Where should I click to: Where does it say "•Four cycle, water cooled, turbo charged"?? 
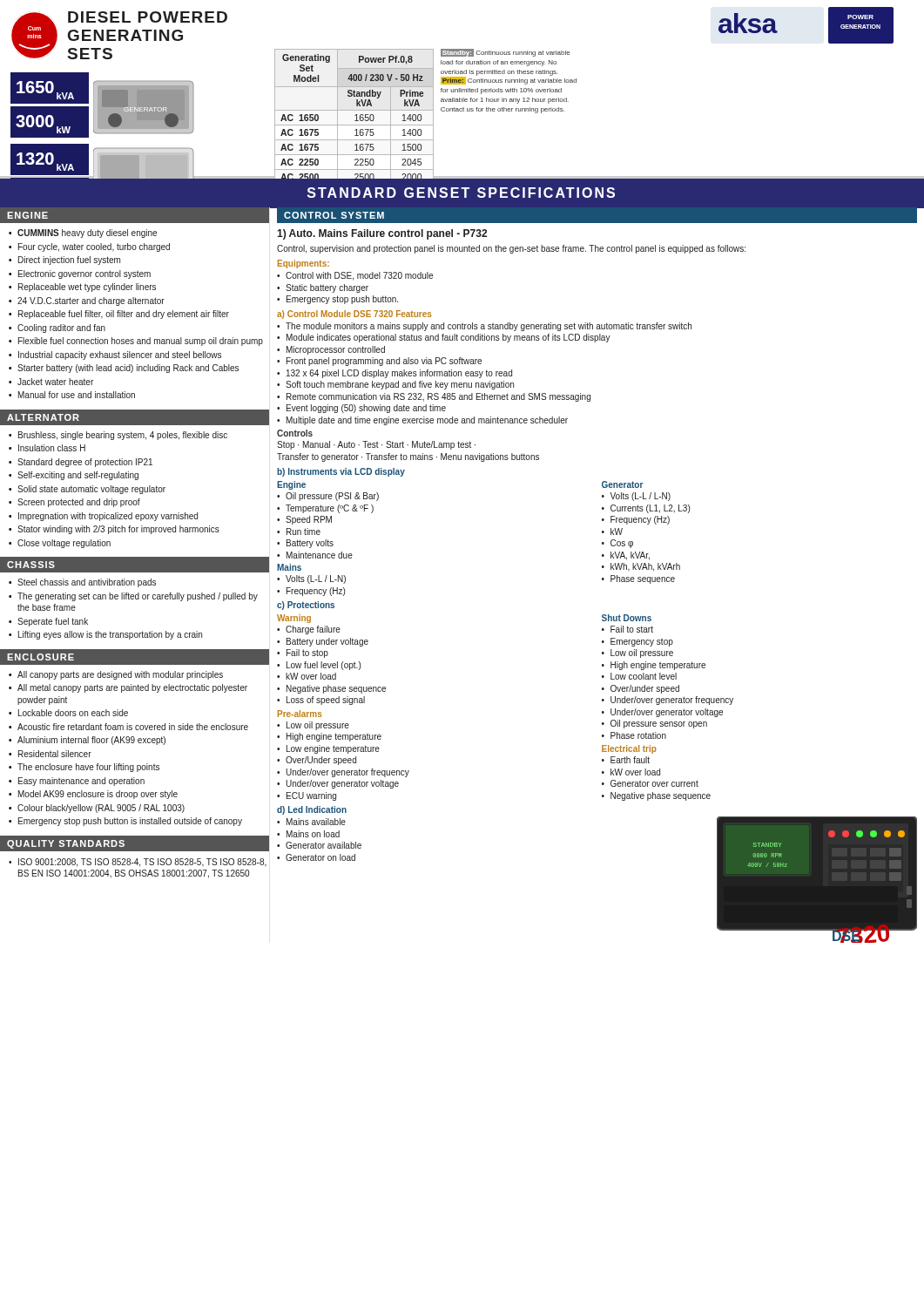coord(90,247)
